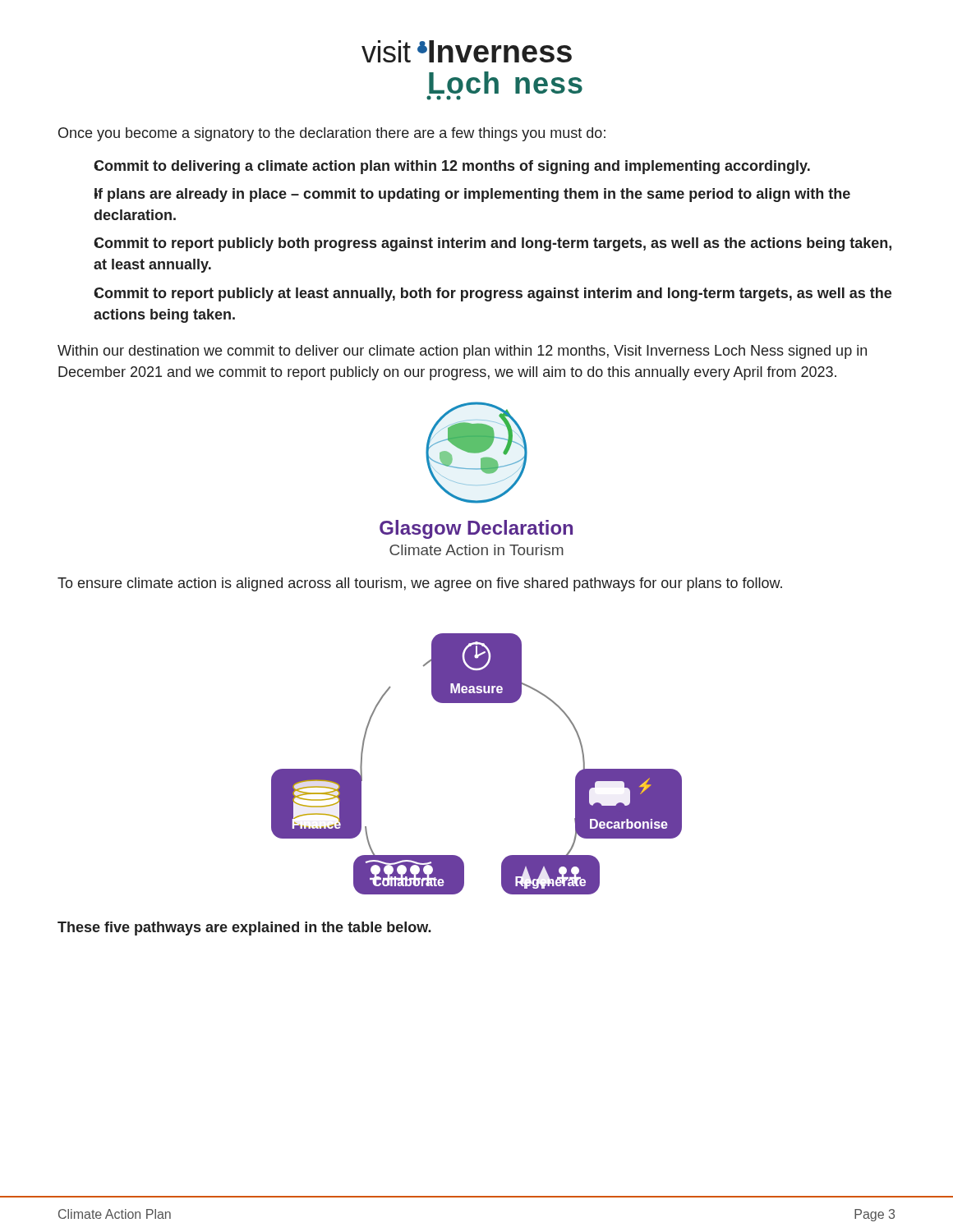Find the text starting "Once you become a"
Image resolution: width=953 pixels, height=1232 pixels.
[332, 133]
